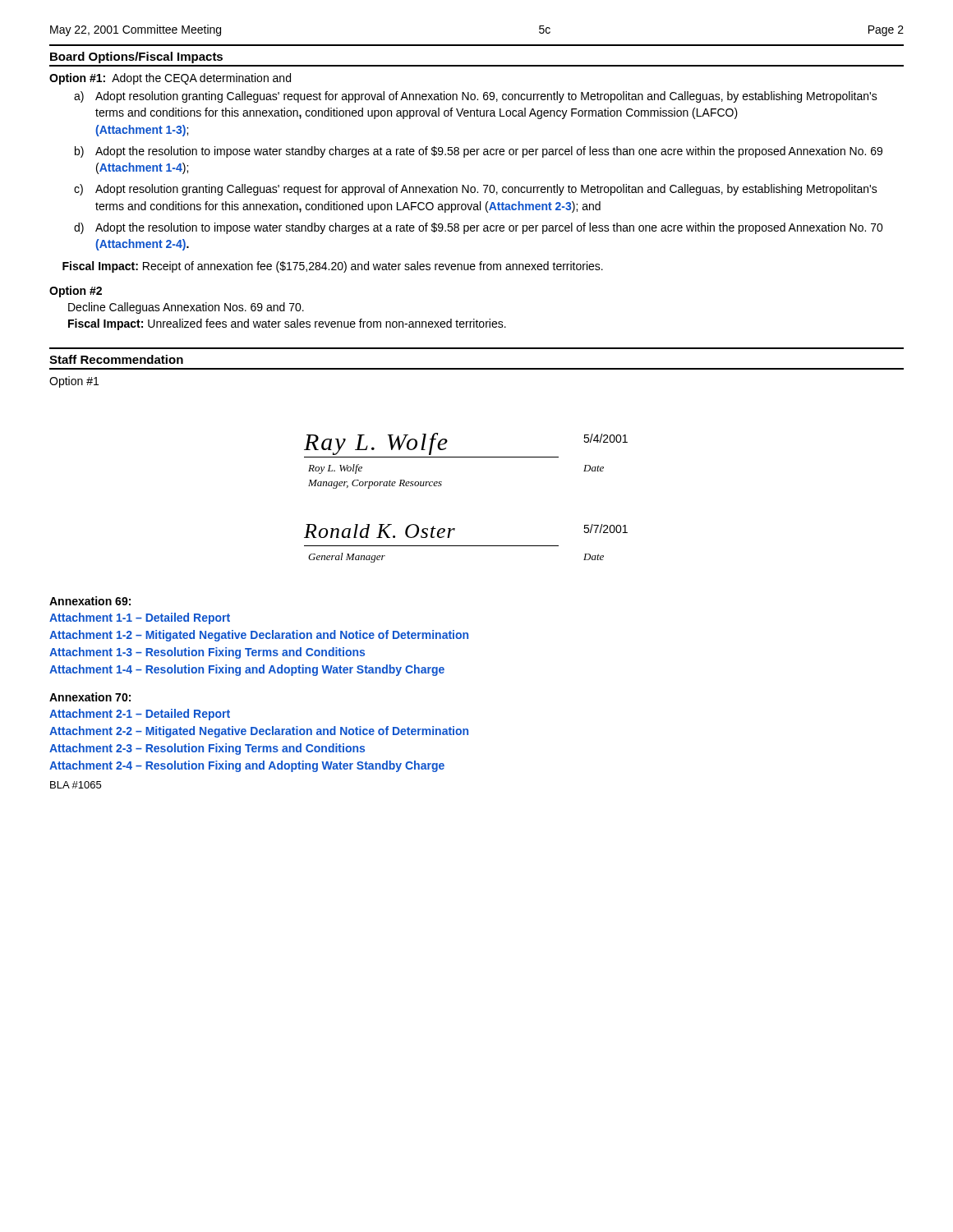953x1232 pixels.
Task: Locate the text block that reads "Fiscal Impact: Receipt of"
Action: tap(326, 266)
